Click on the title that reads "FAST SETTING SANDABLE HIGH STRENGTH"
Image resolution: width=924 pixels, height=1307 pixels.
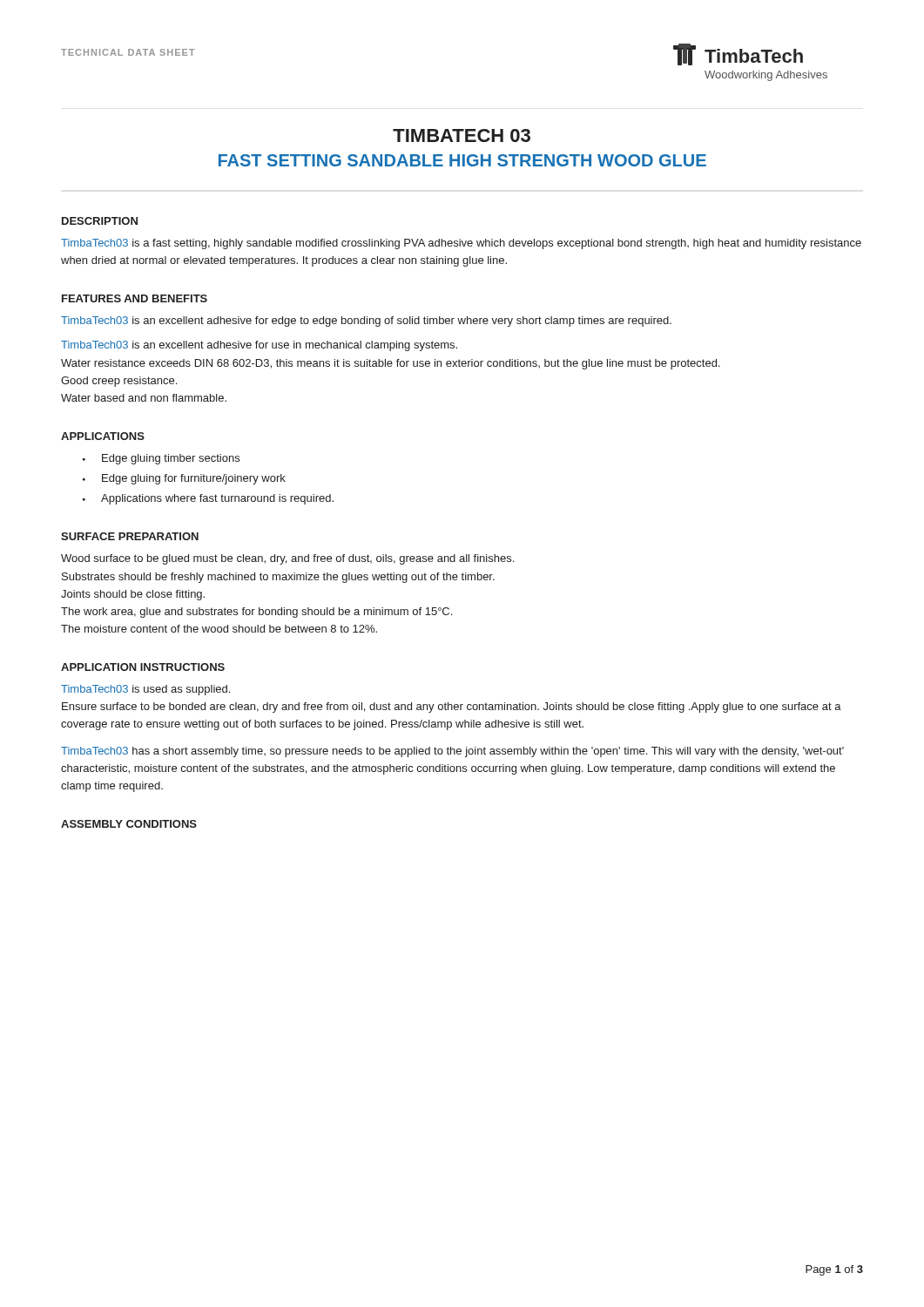(462, 160)
